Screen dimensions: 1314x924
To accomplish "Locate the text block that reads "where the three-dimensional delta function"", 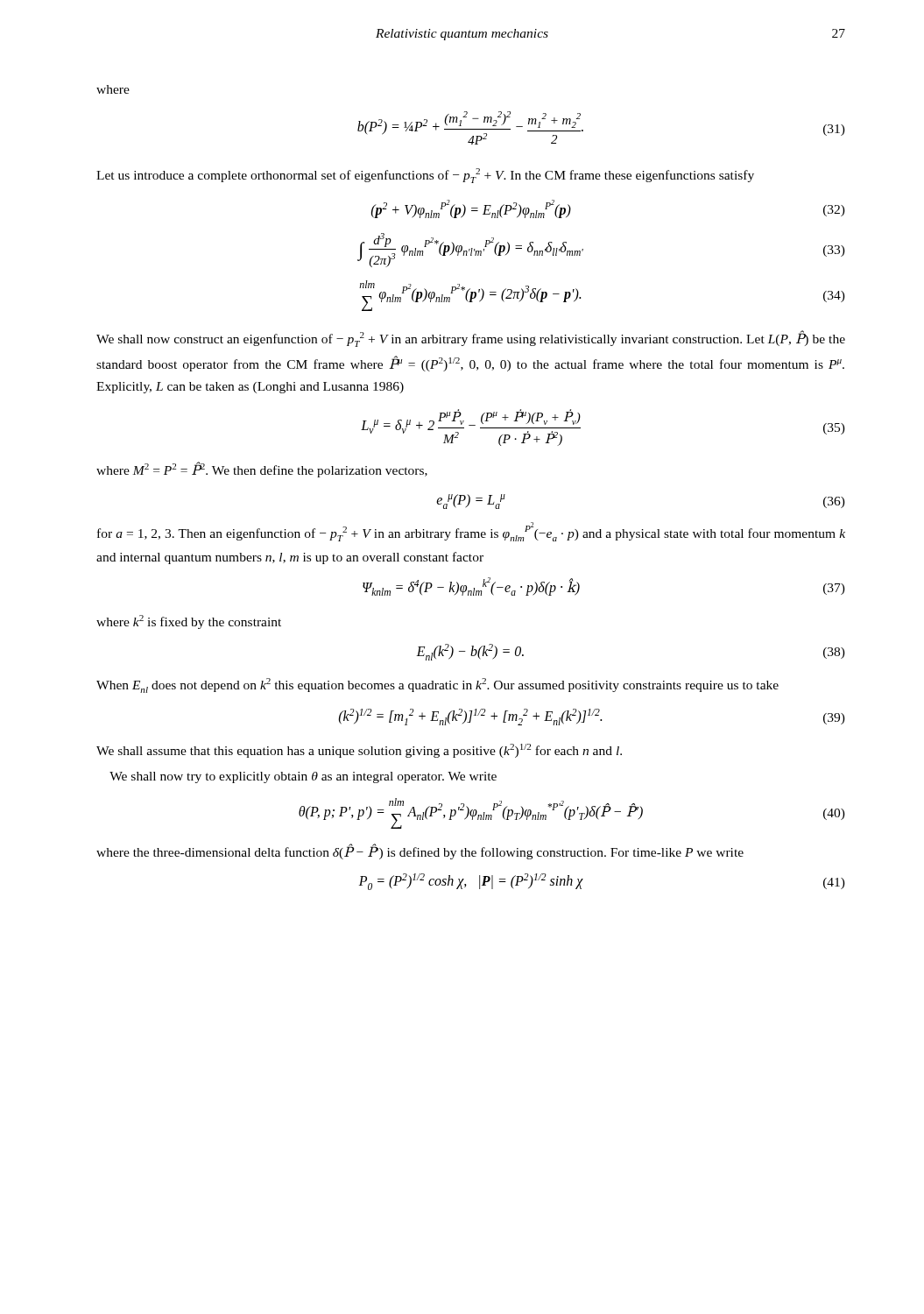I will (x=420, y=852).
